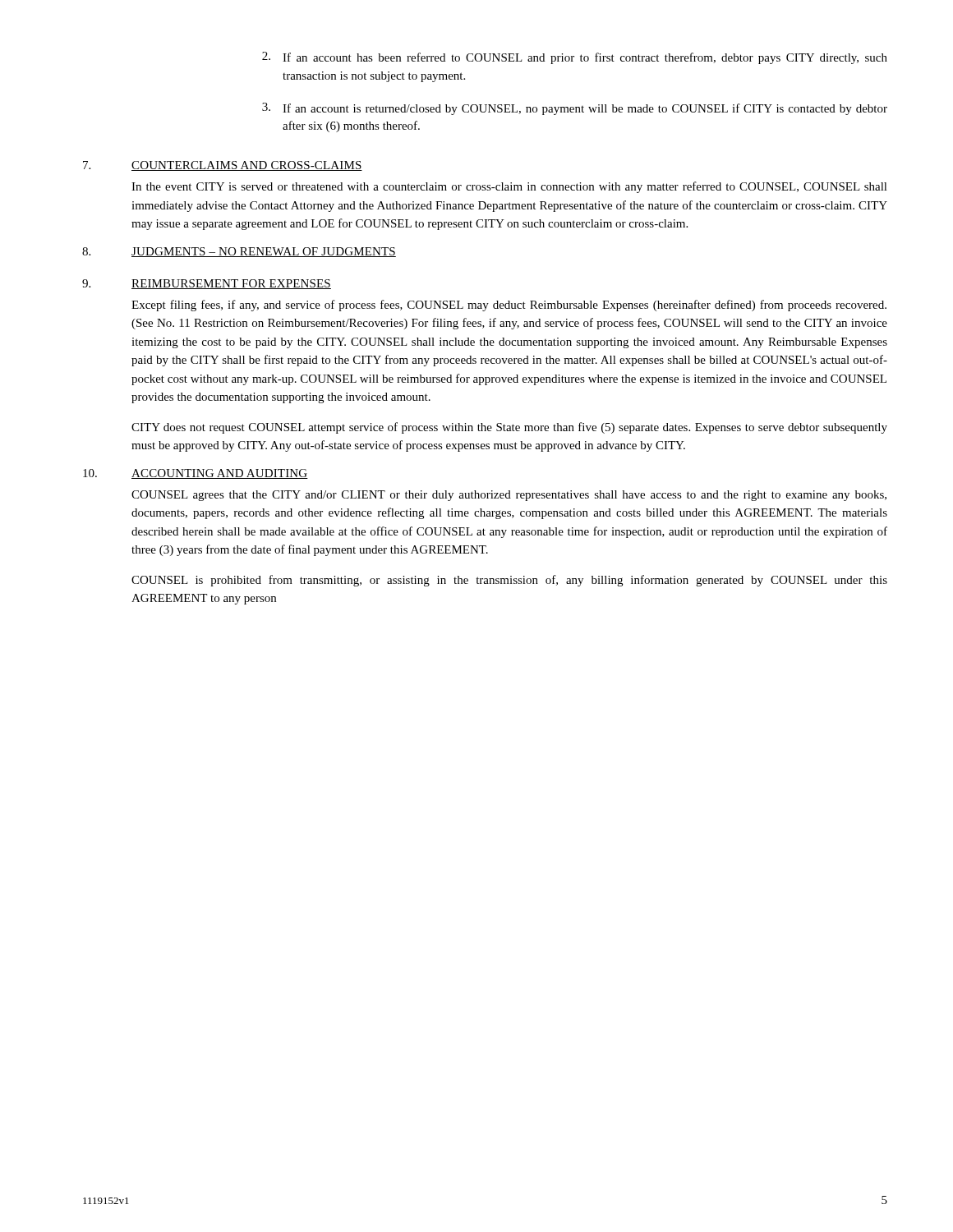Select the section header containing "9. REIMBURSEMENT FOR EXPENSES"

point(207,283)
